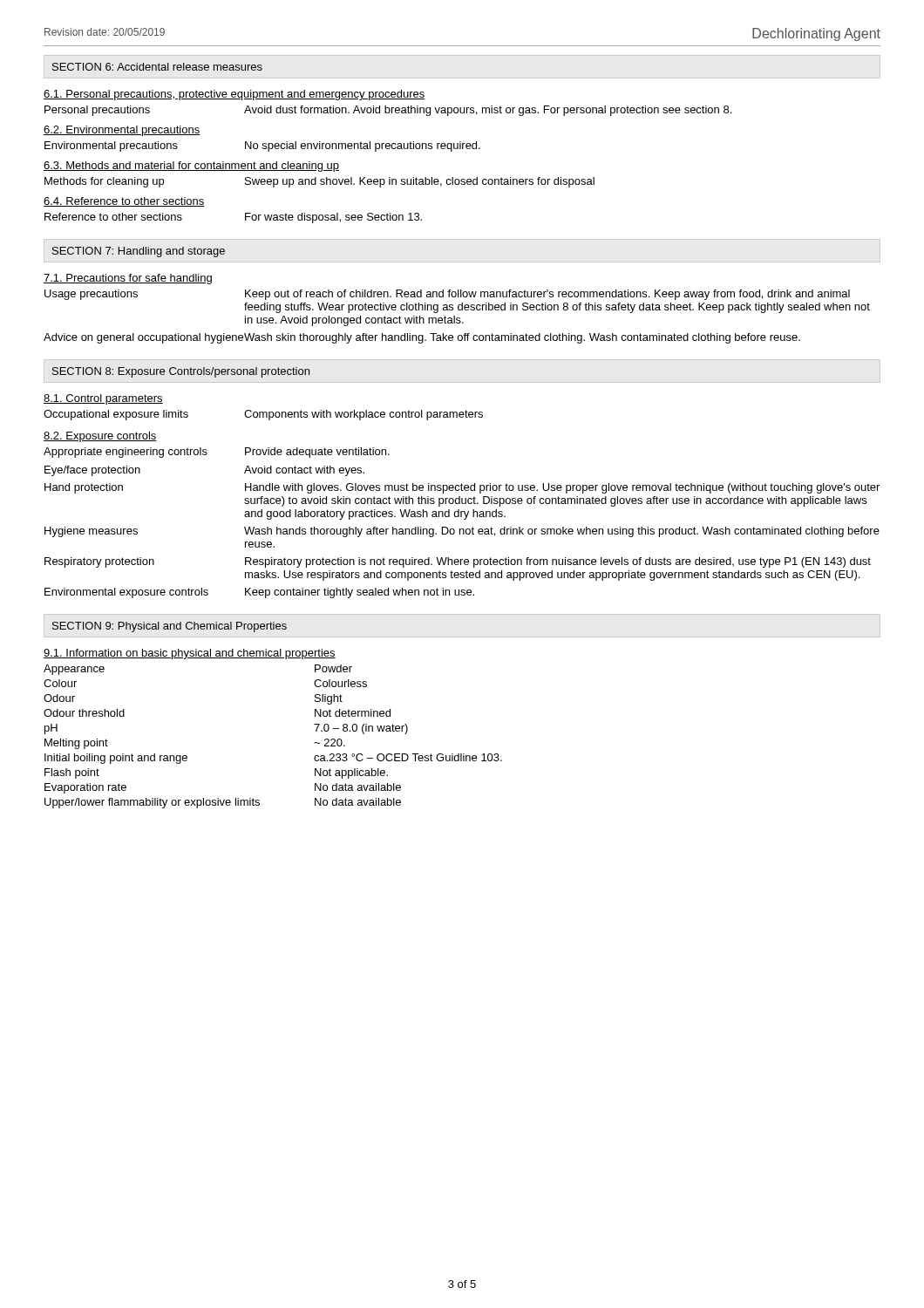Locate the block of text that opens with "Environmental precautions No"
This screenshot has height=1308, width=924.
tap(462, 145)
